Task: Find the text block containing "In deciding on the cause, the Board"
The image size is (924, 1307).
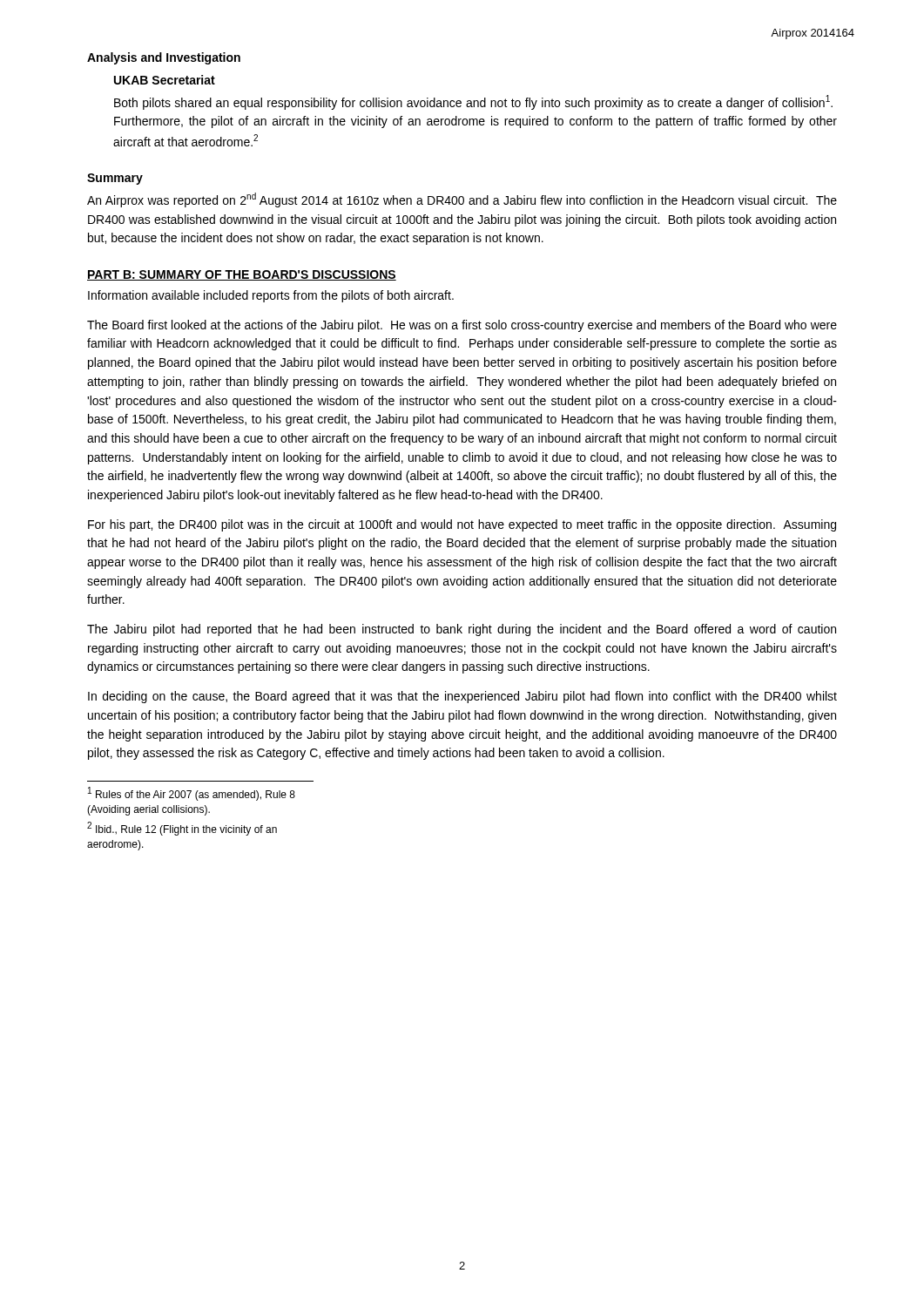Action: [x=462, y=725]
